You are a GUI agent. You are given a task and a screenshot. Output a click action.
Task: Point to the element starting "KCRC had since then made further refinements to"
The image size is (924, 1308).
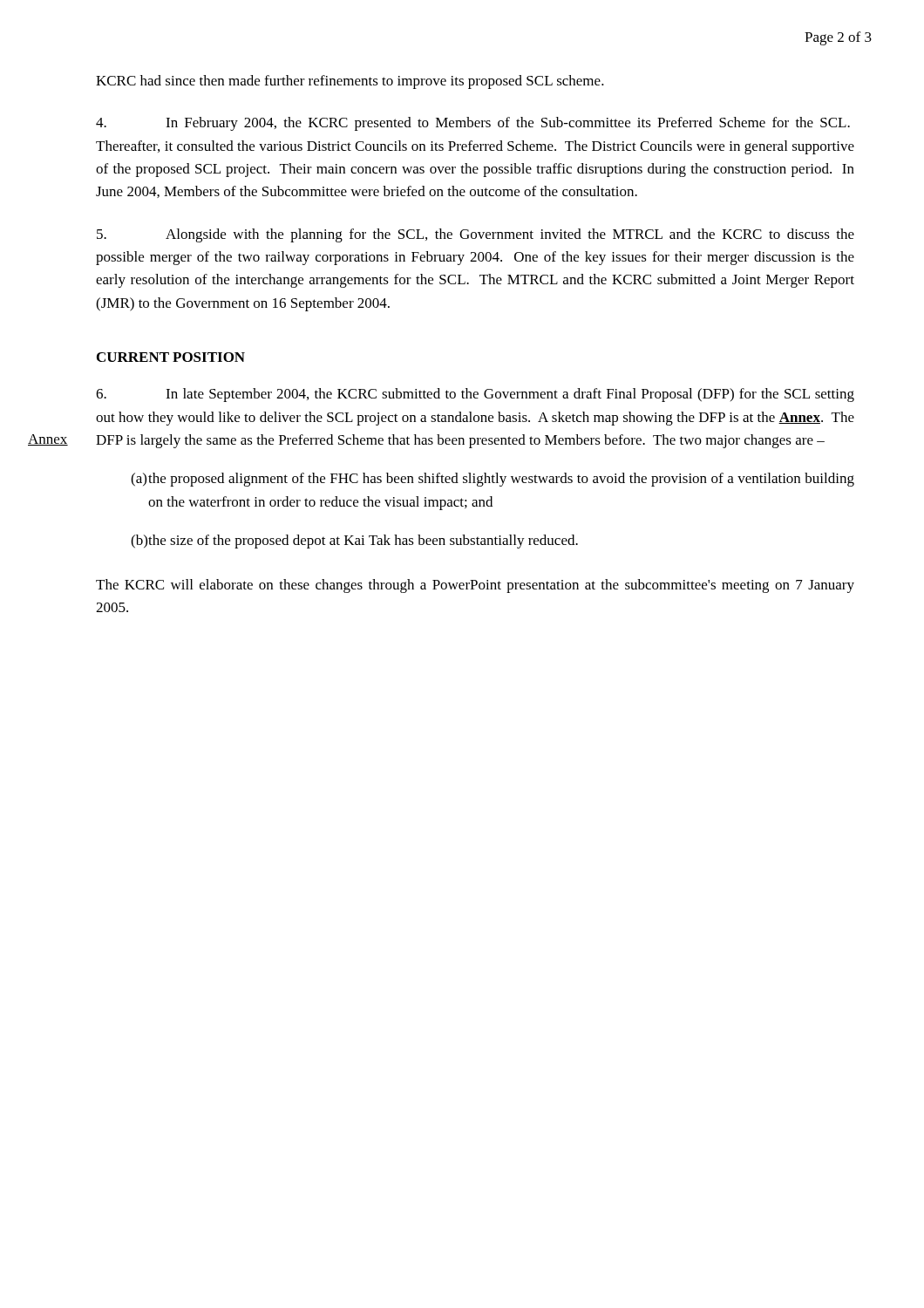click(x=475, y=81)
